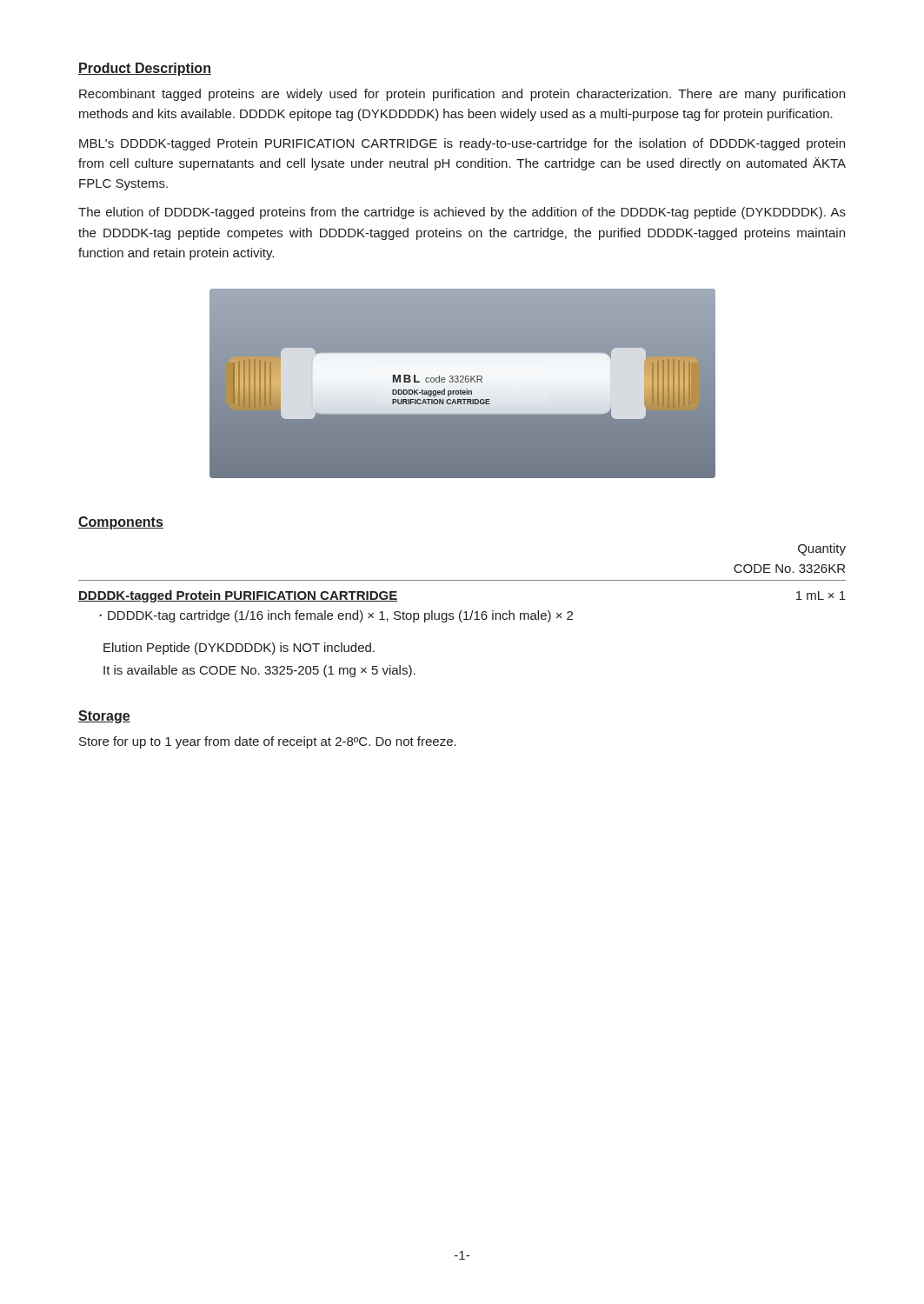Find the section header with the text "Product Description"
This screenshot has height=1304, width=924.
pyautogui.click(x=145, y=68)
